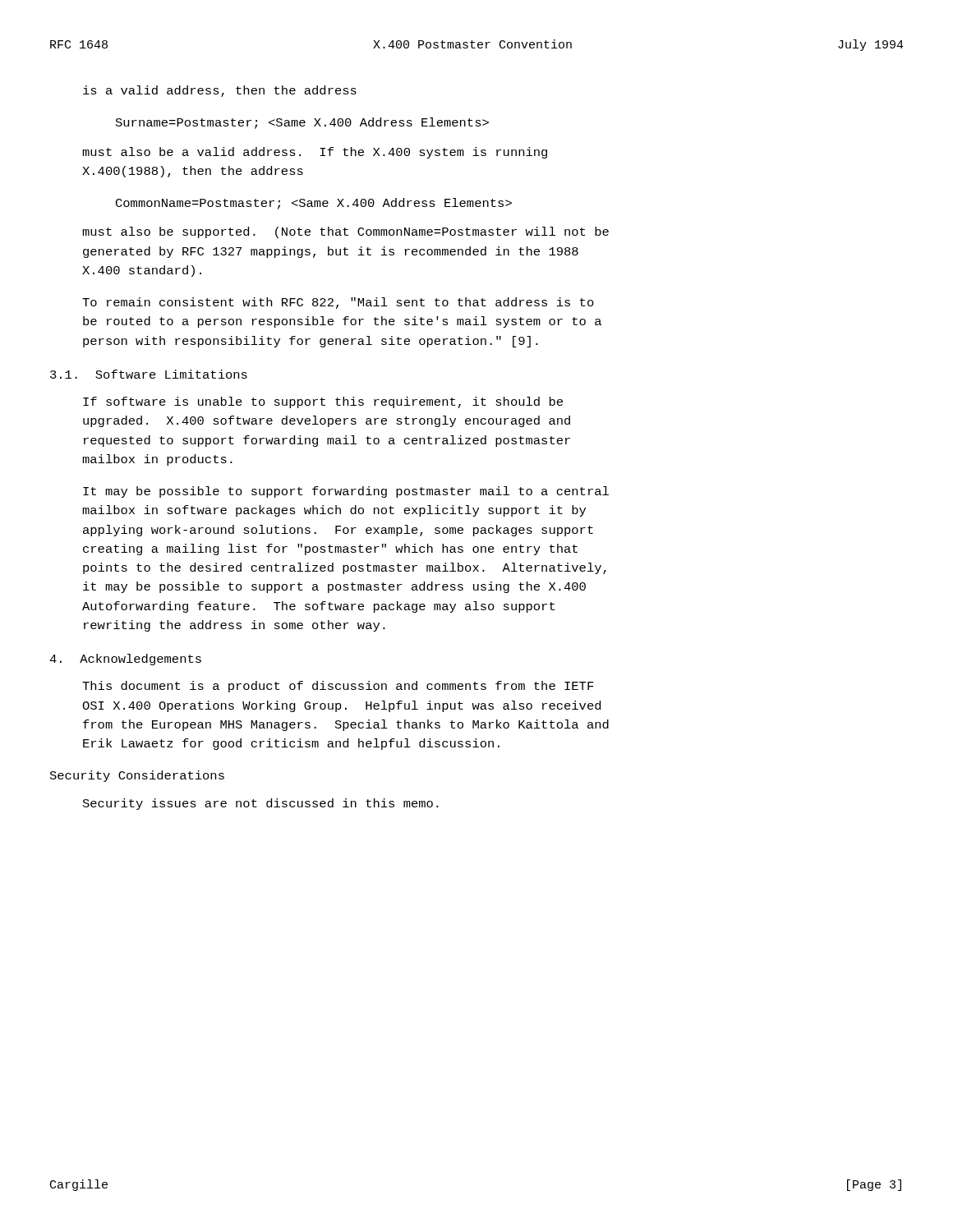953x1232 pixels.
Task: Locate the section header with the text "4. Acknowledgements"
Action: tap(126, 659)
